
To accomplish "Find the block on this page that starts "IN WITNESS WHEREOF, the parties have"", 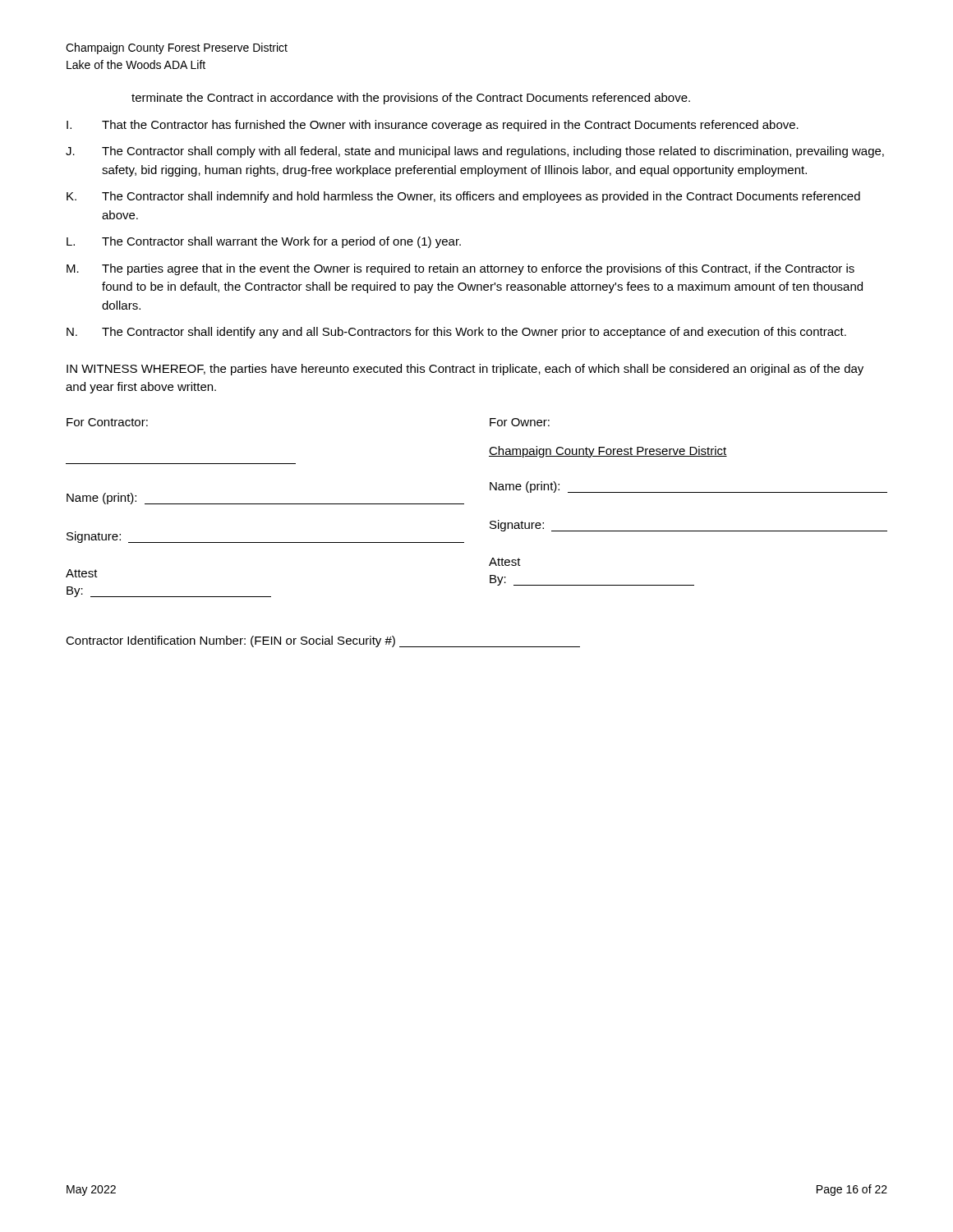I will coord(465,377).
